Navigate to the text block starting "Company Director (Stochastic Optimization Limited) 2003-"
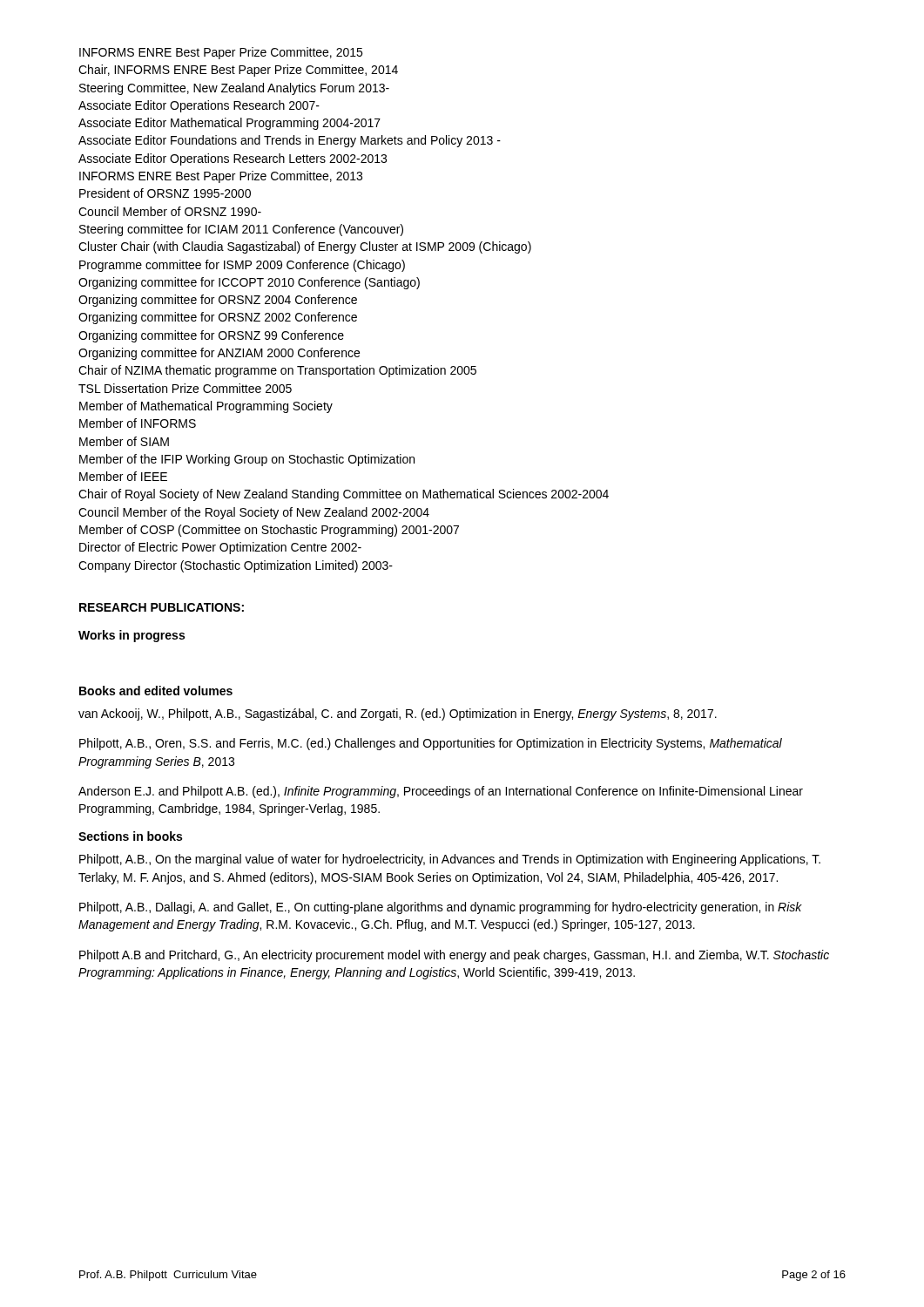 (x=236, y=565)
